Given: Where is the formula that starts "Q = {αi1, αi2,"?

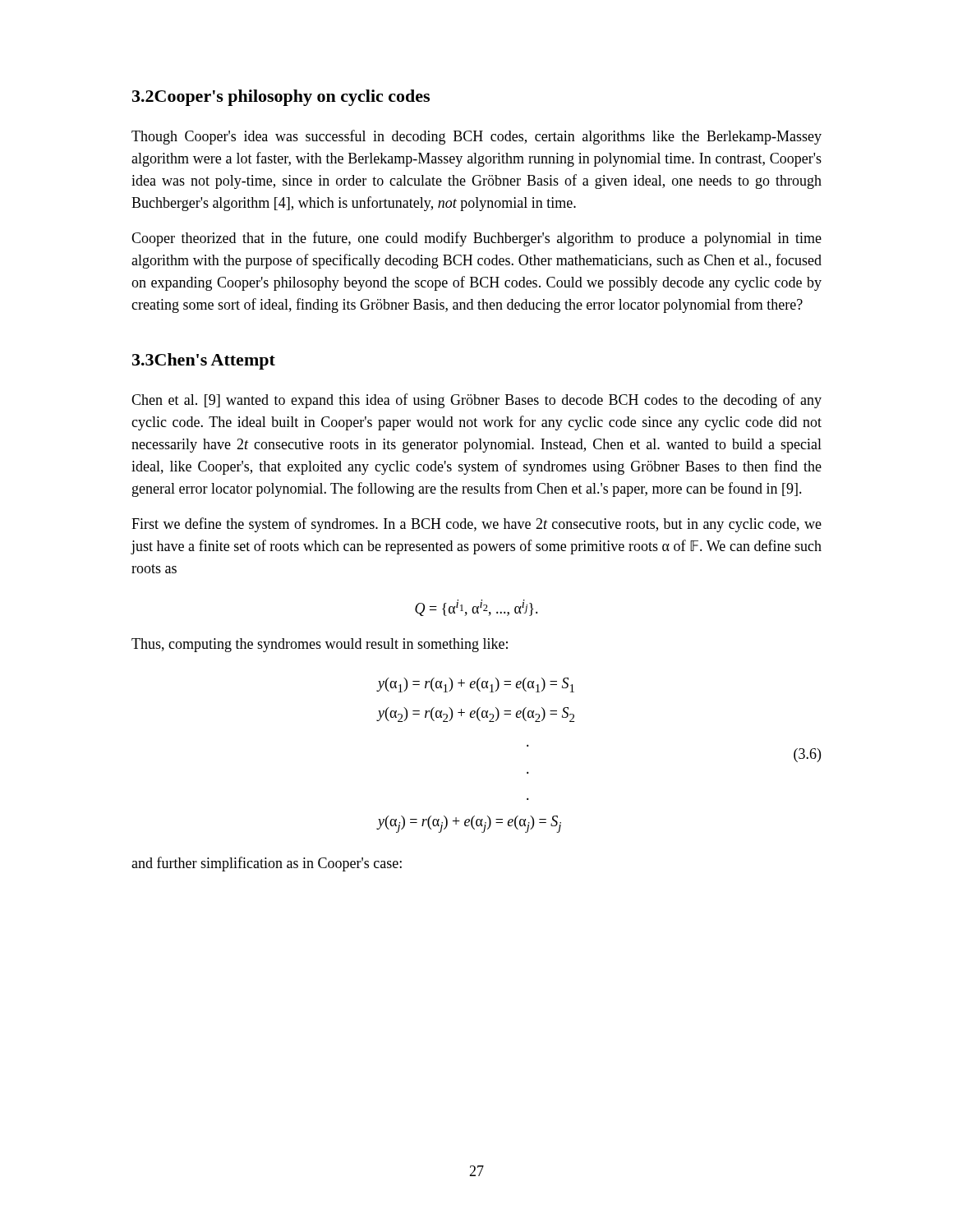Looking at the screenshot, I should (476, 607).
